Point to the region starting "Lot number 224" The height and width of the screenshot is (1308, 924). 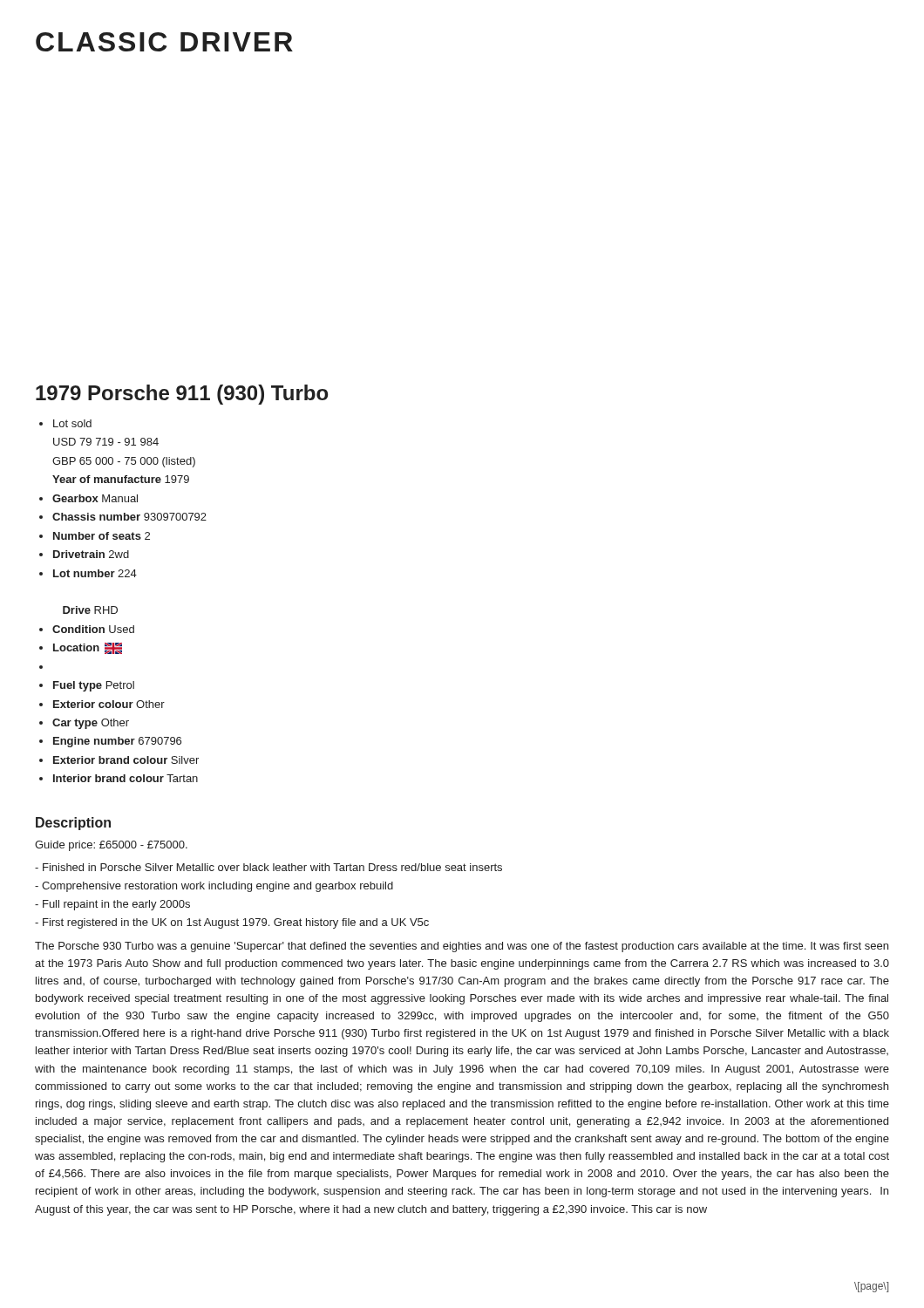(94, 573)
